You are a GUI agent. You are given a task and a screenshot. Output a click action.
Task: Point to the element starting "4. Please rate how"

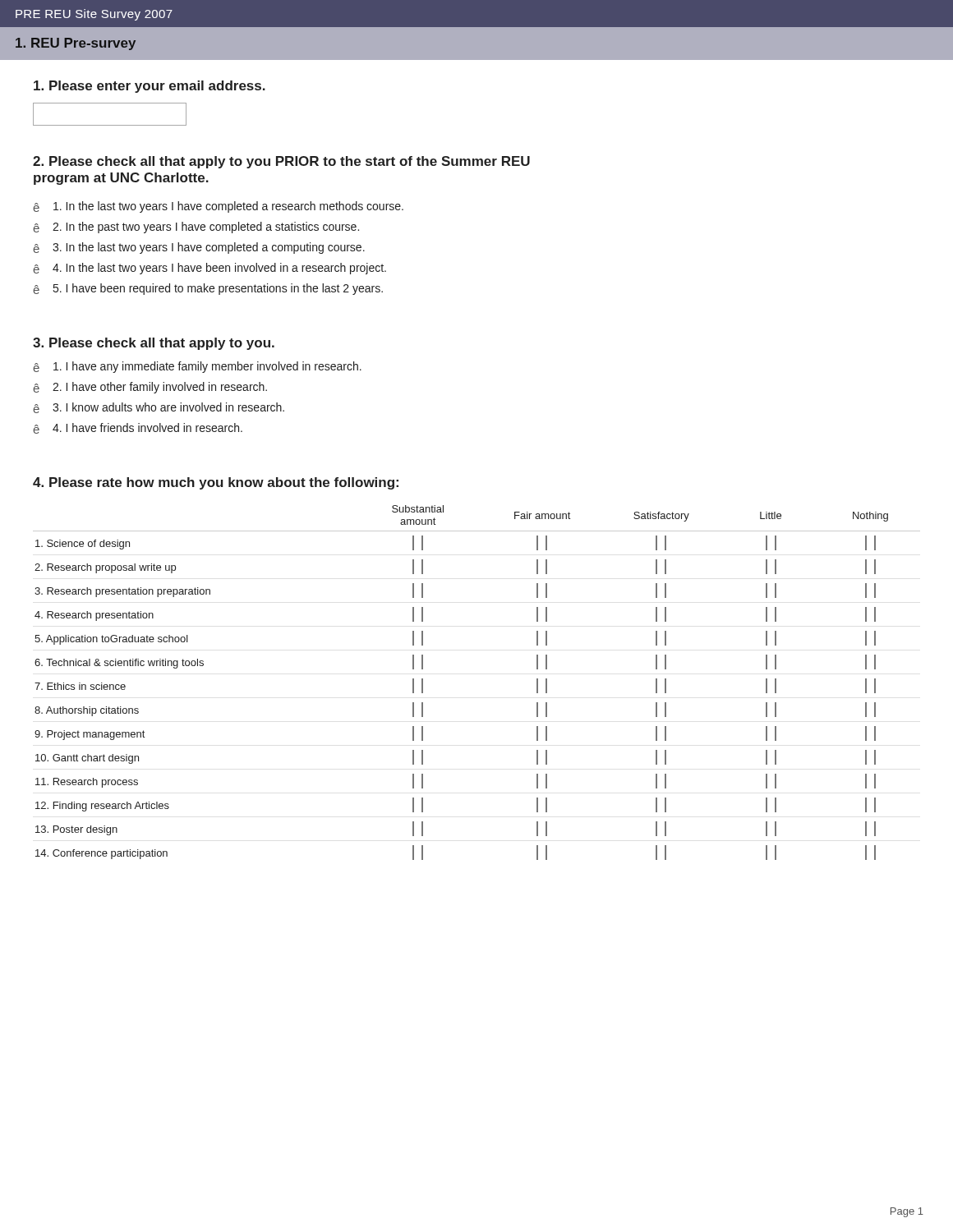pyautogui.click(x=216, y=483)
